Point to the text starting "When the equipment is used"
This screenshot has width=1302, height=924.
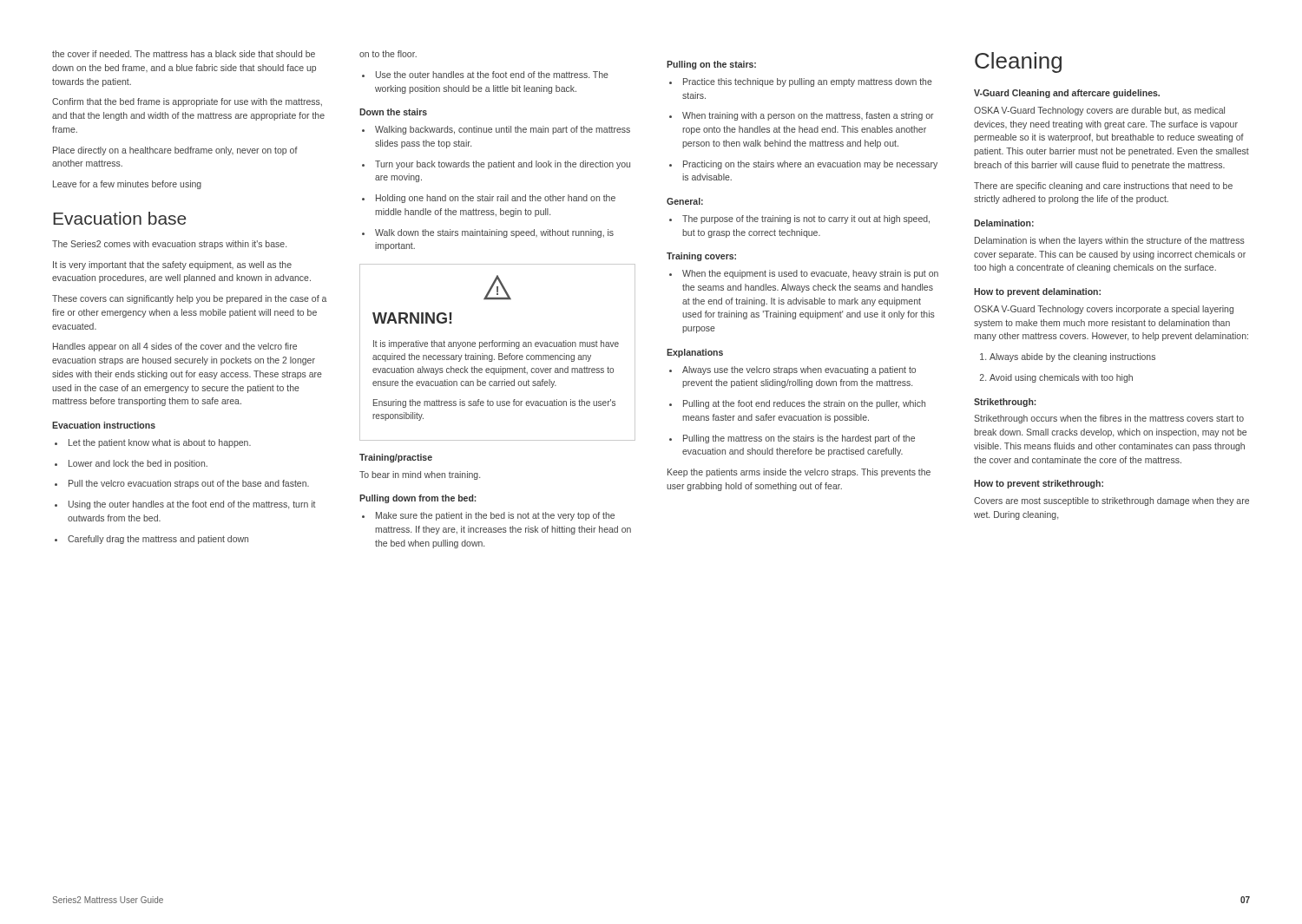pos(812,301)
